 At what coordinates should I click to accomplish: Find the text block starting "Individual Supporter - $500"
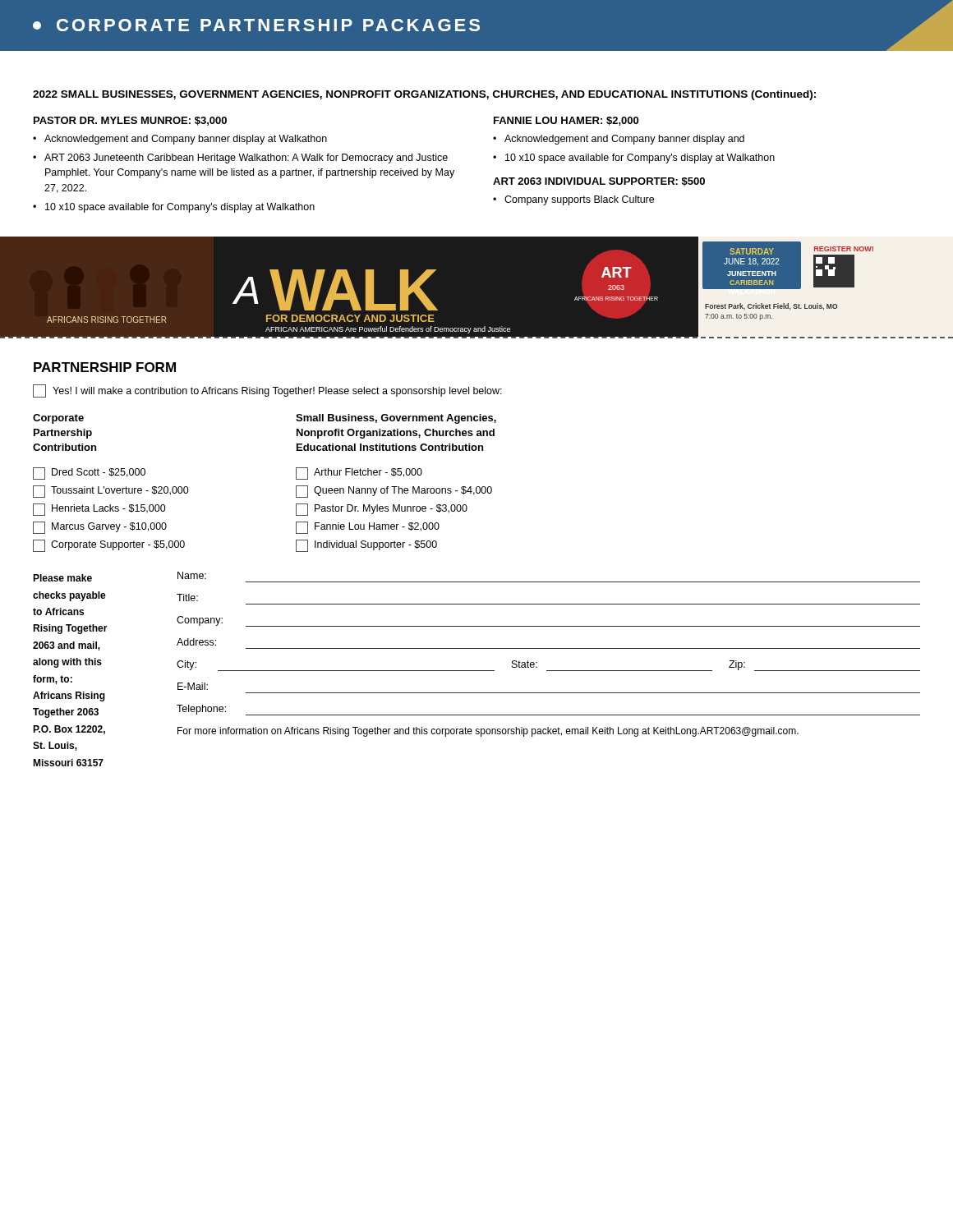tap(366, 546)
